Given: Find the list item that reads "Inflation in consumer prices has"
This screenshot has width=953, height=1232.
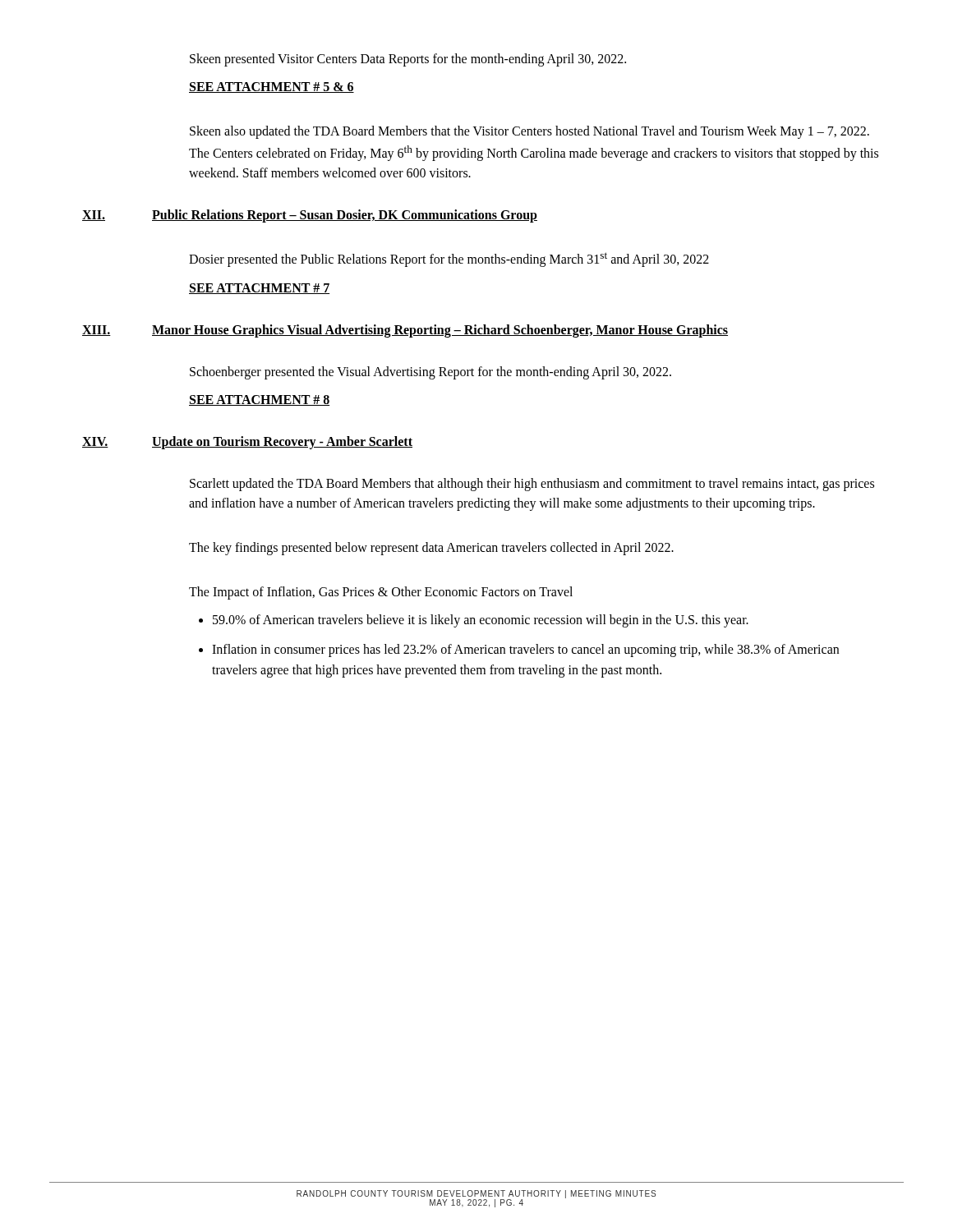Looking at the screenshot, I should 526,660.
